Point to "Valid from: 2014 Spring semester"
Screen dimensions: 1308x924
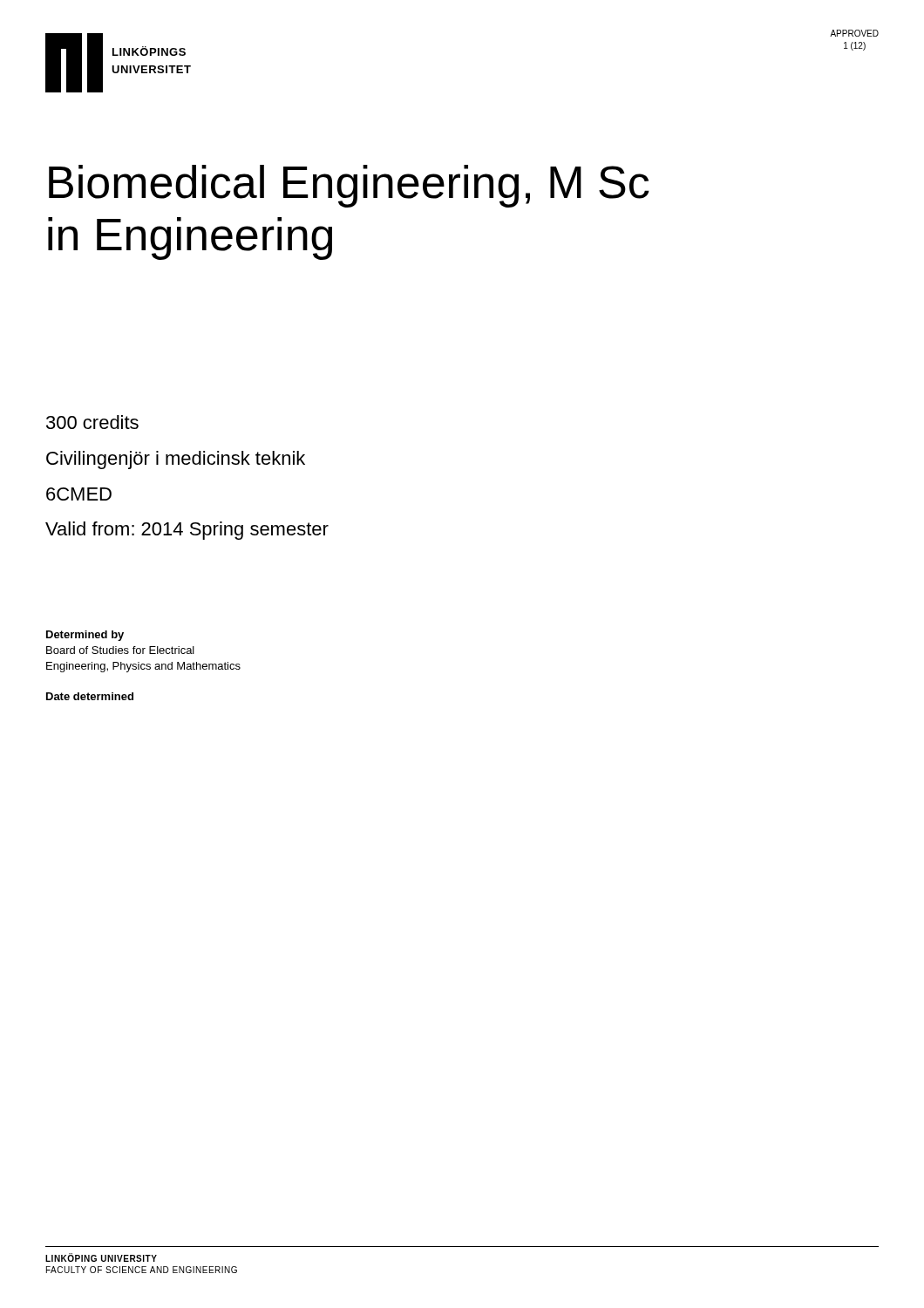[x=187, y=530]
